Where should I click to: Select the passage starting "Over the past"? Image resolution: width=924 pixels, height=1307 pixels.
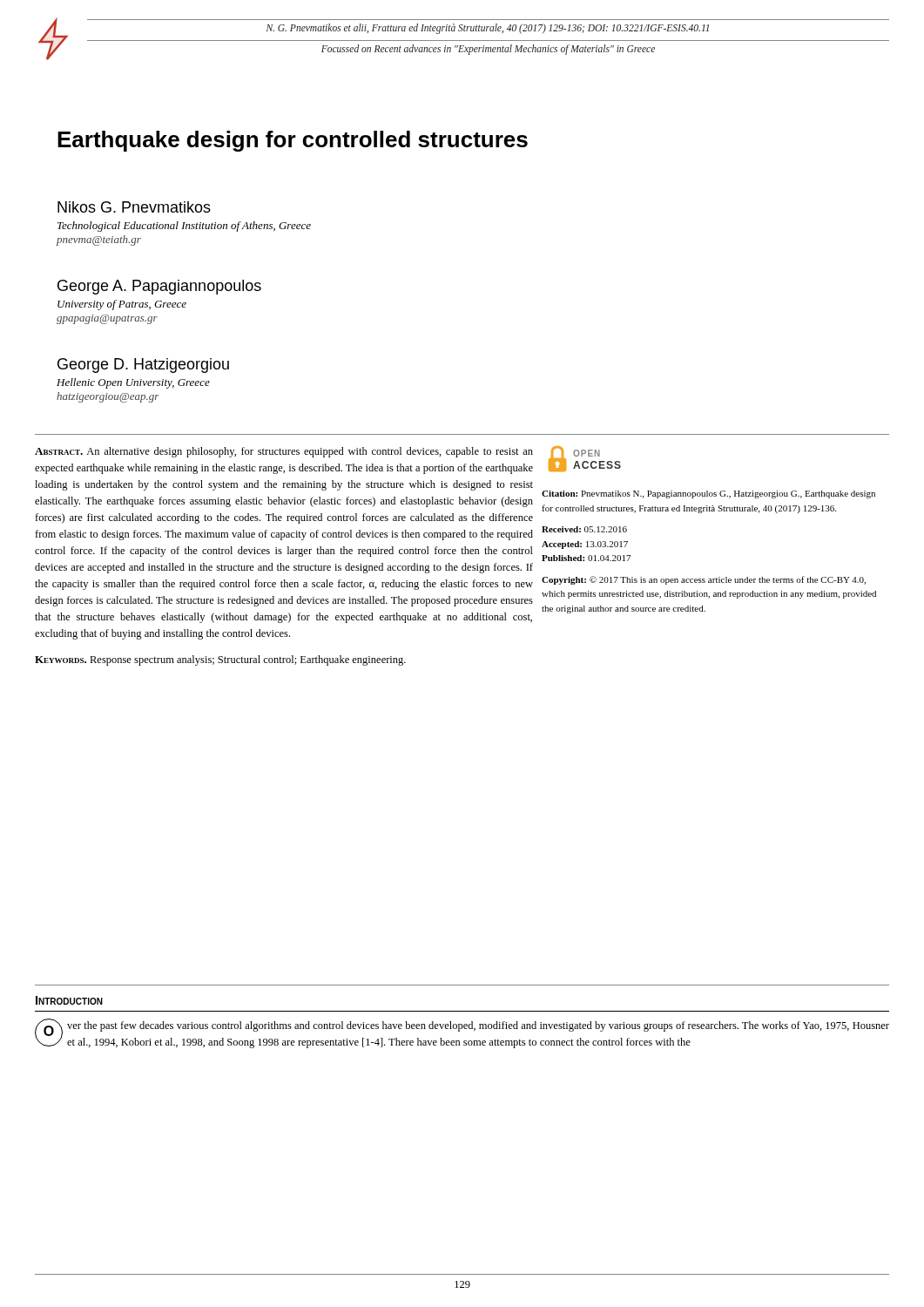462,1035
